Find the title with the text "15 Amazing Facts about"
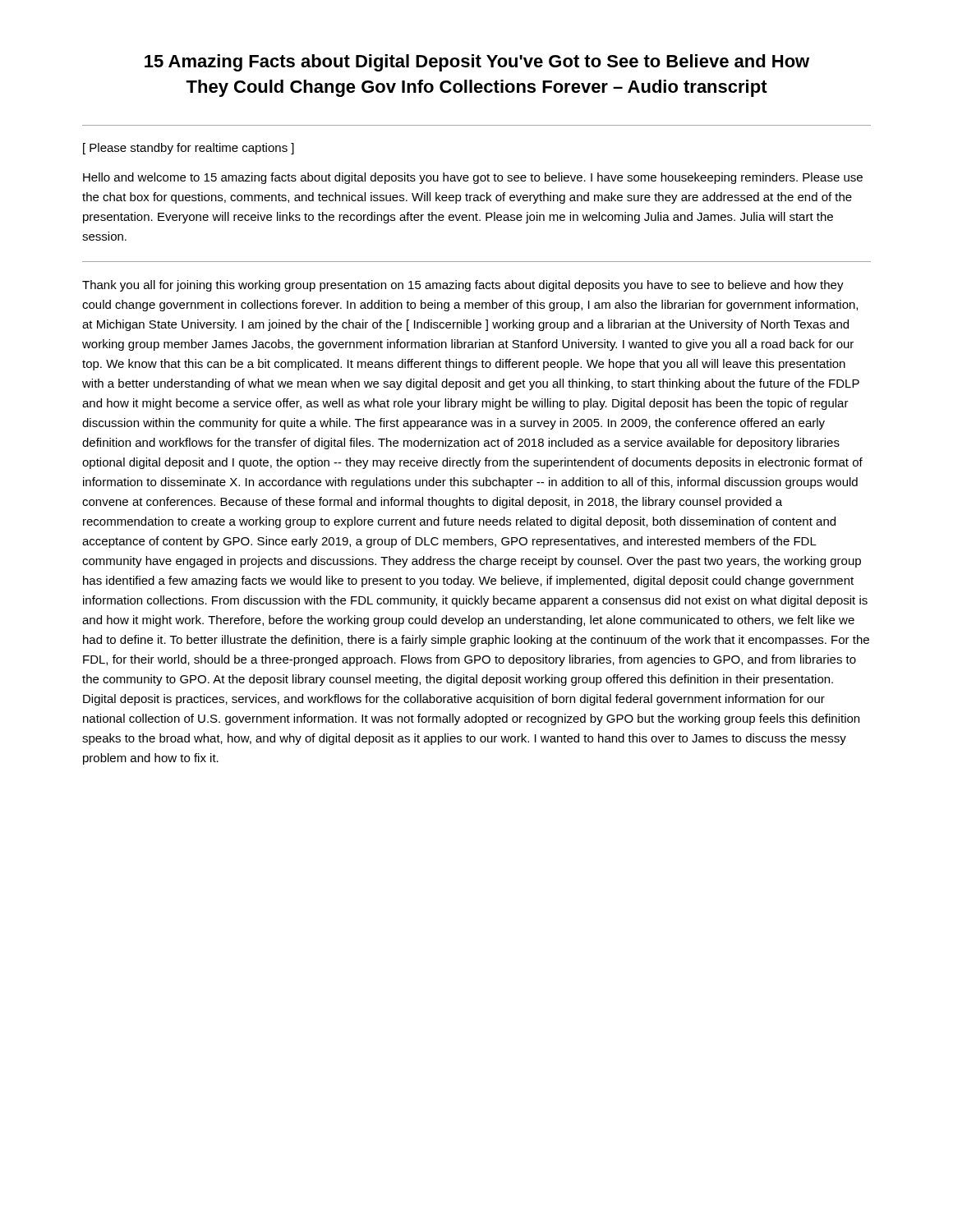 click(x=476, y=75)
